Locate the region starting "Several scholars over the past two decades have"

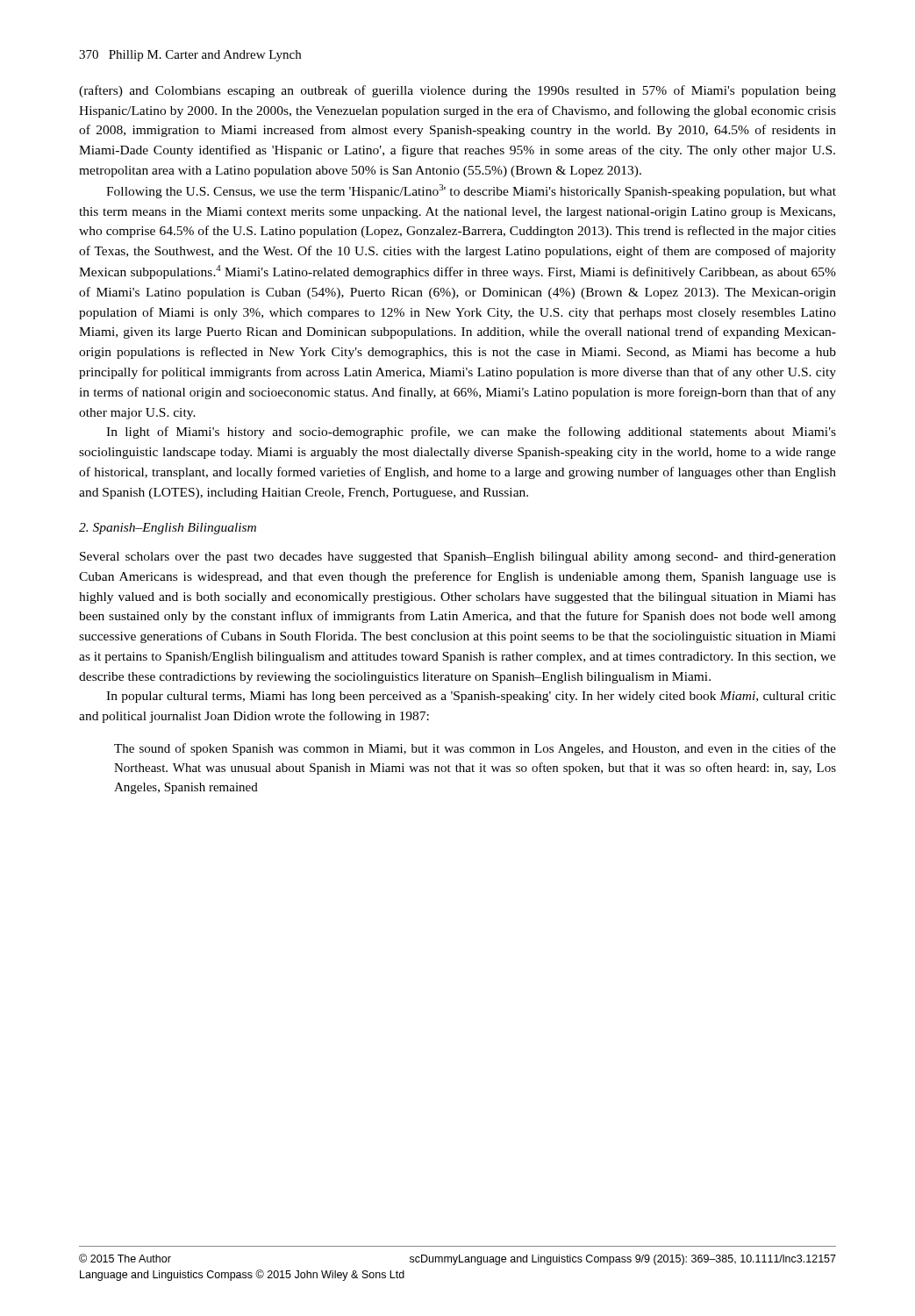coord(458,636)
